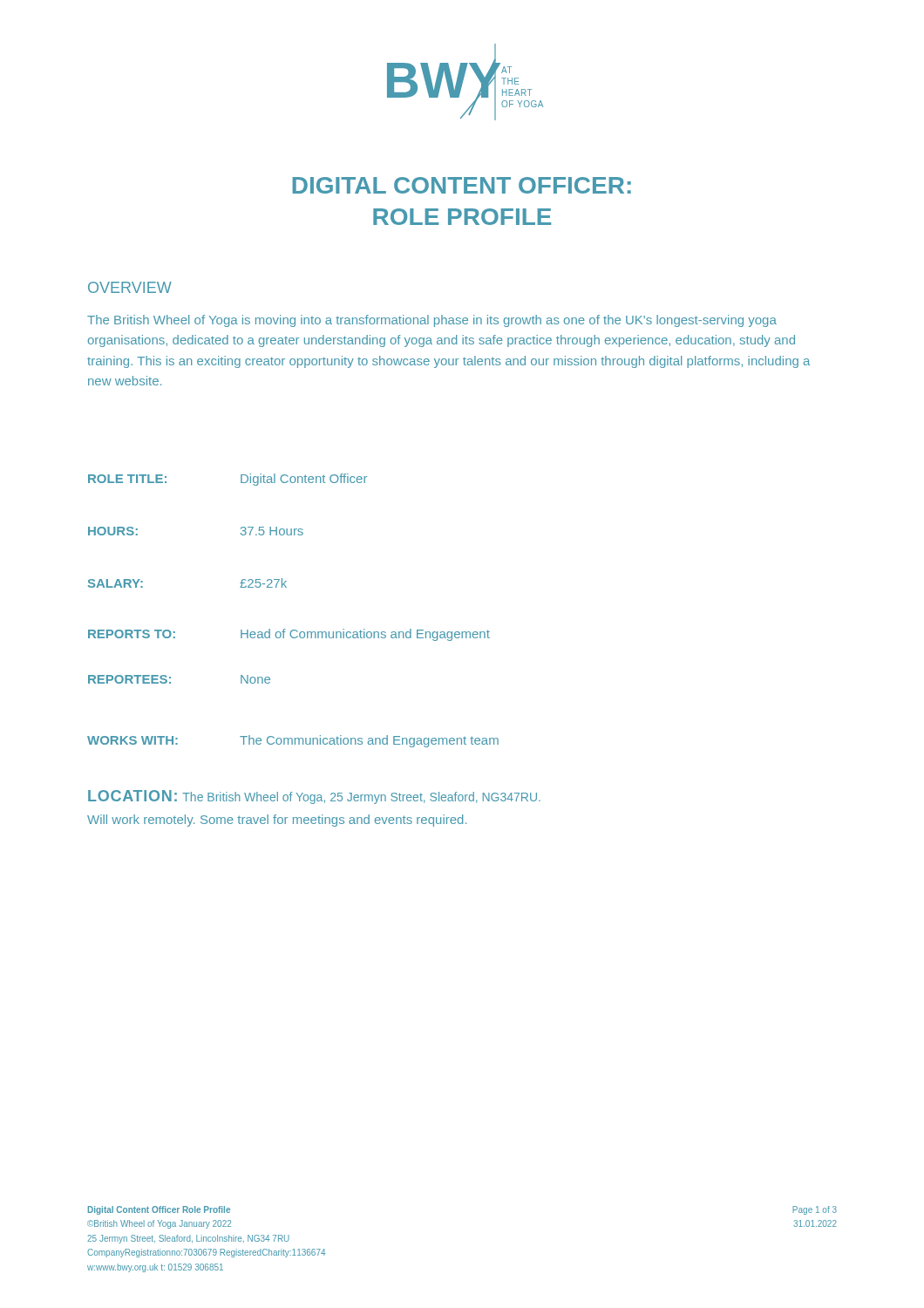This screenshot has width=924, height=1308.
Task: Point to the element starting "WORKS WITH:The Communications and Engagement"
Action: [x=293, y=740]
